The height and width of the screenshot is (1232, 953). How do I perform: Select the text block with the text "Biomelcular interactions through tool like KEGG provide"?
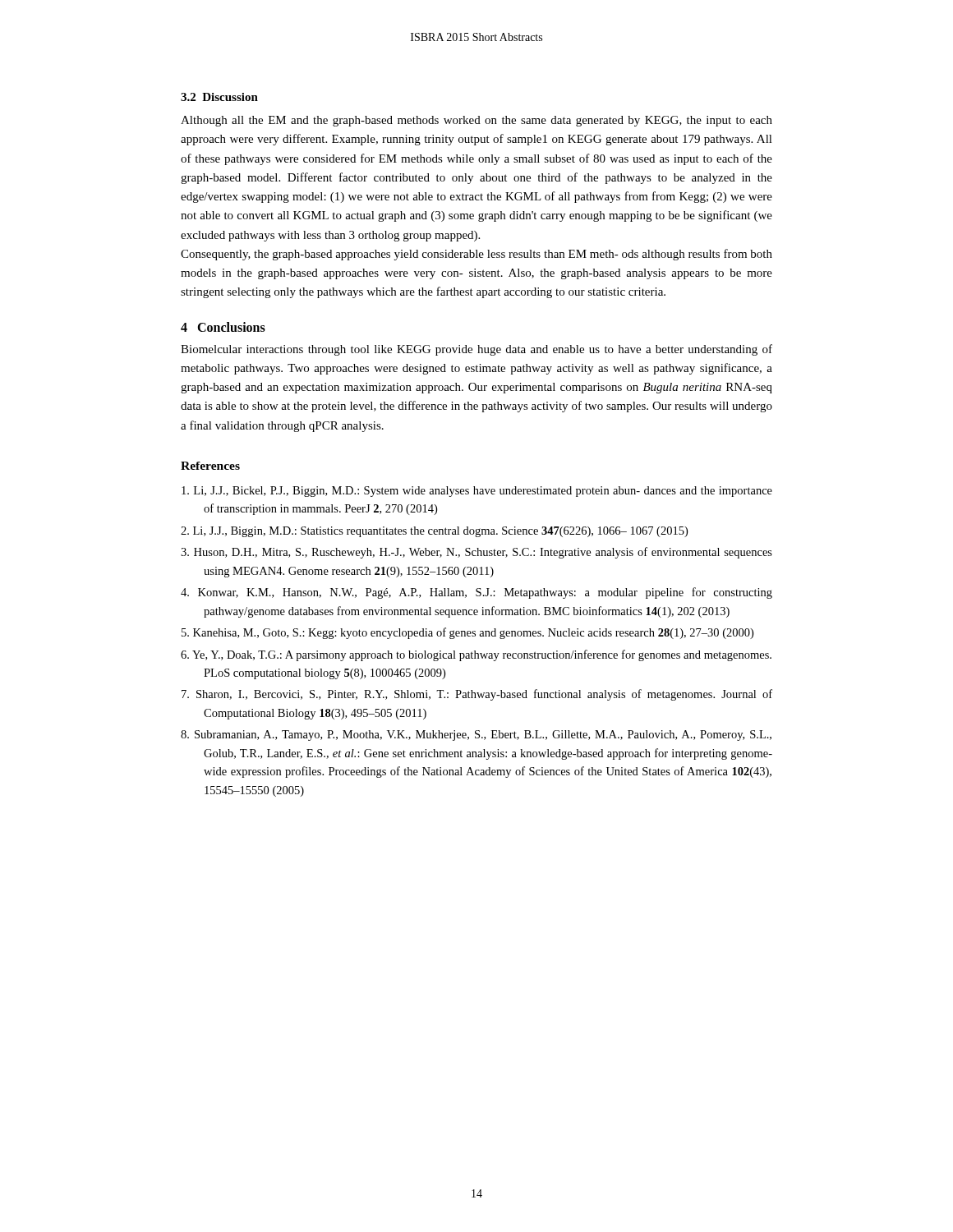coord(476,387)
